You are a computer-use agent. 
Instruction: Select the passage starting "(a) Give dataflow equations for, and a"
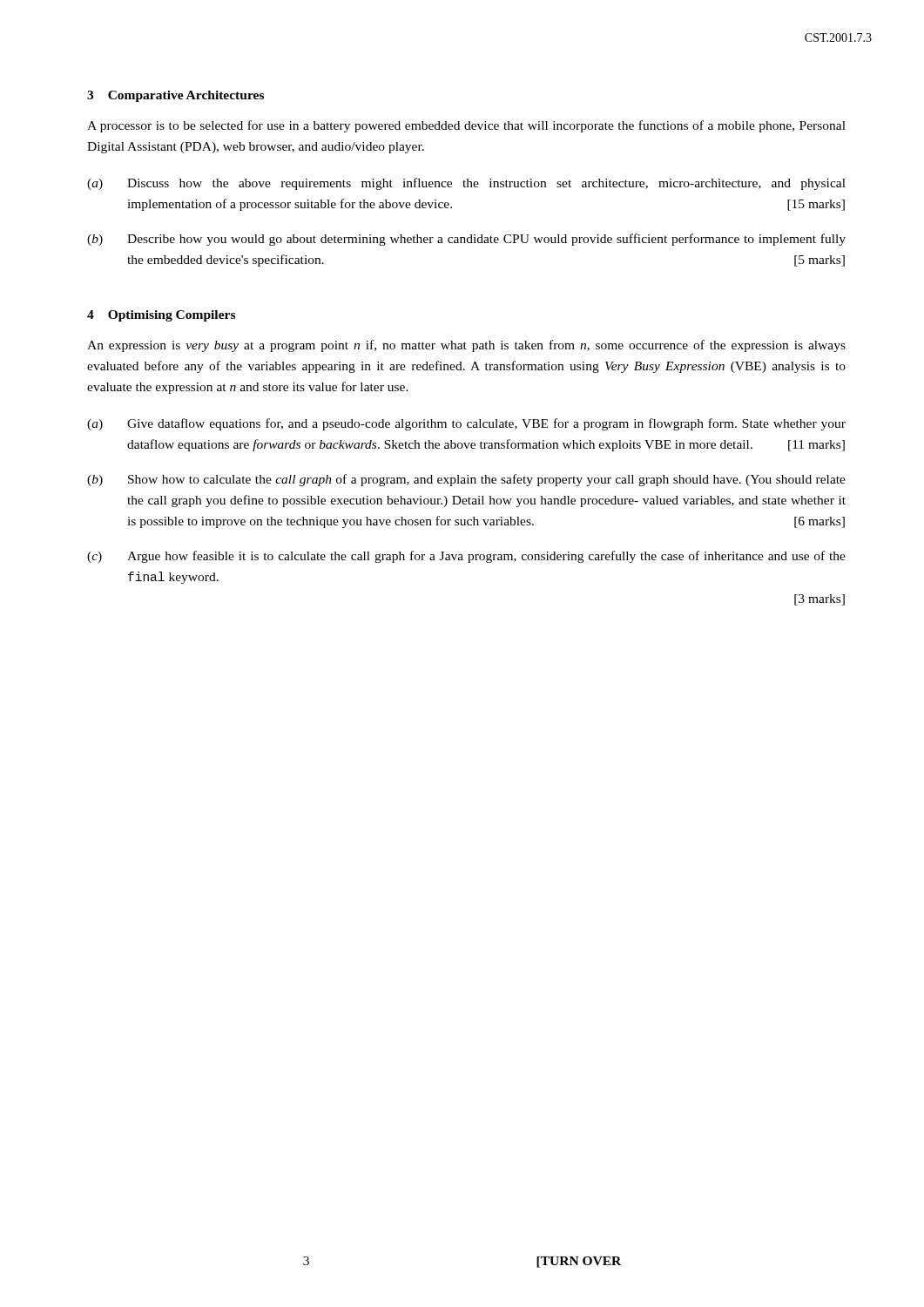click(x=466, y=434)
